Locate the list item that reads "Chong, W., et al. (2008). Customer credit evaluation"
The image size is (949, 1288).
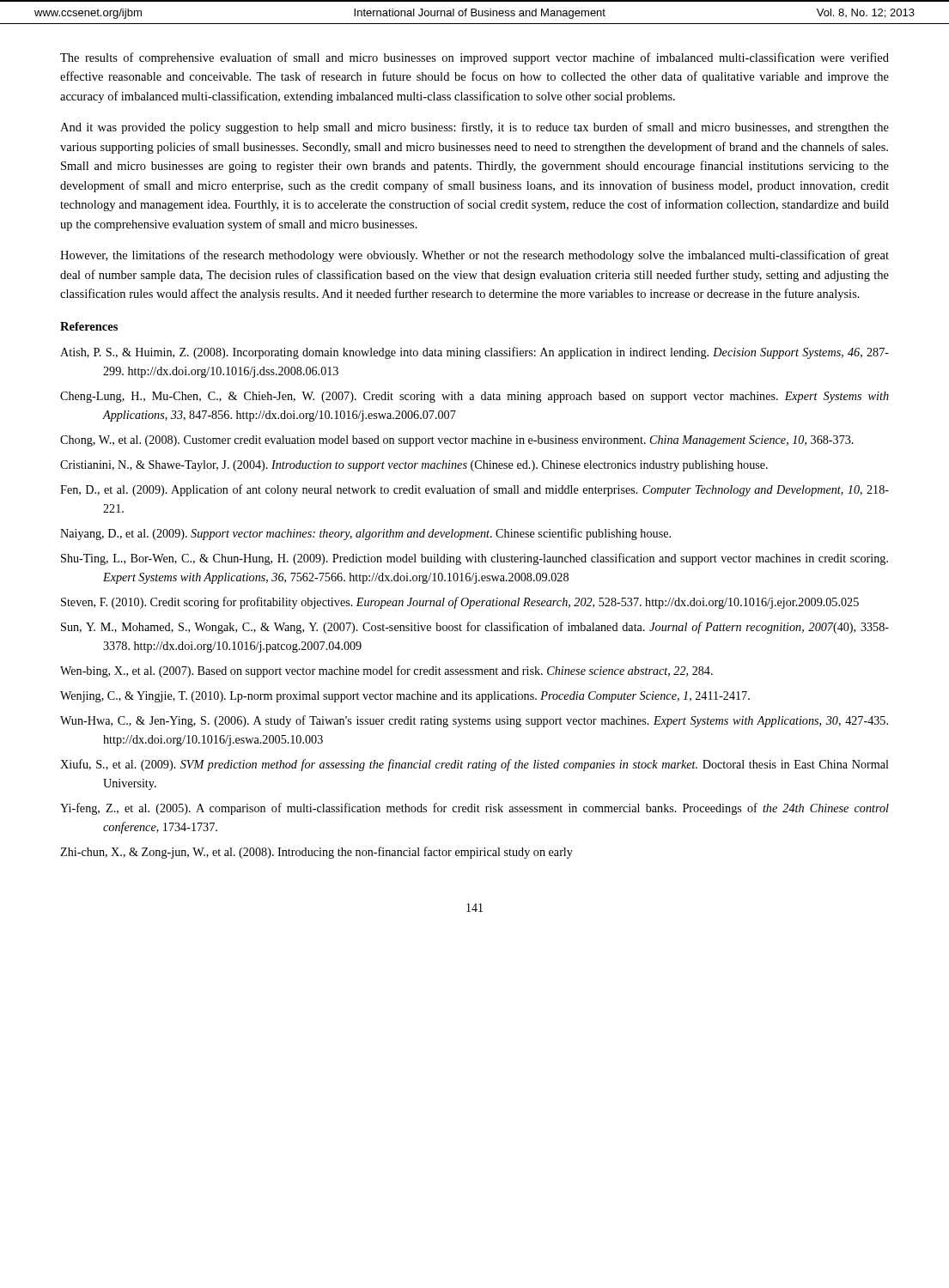point(457,439)
